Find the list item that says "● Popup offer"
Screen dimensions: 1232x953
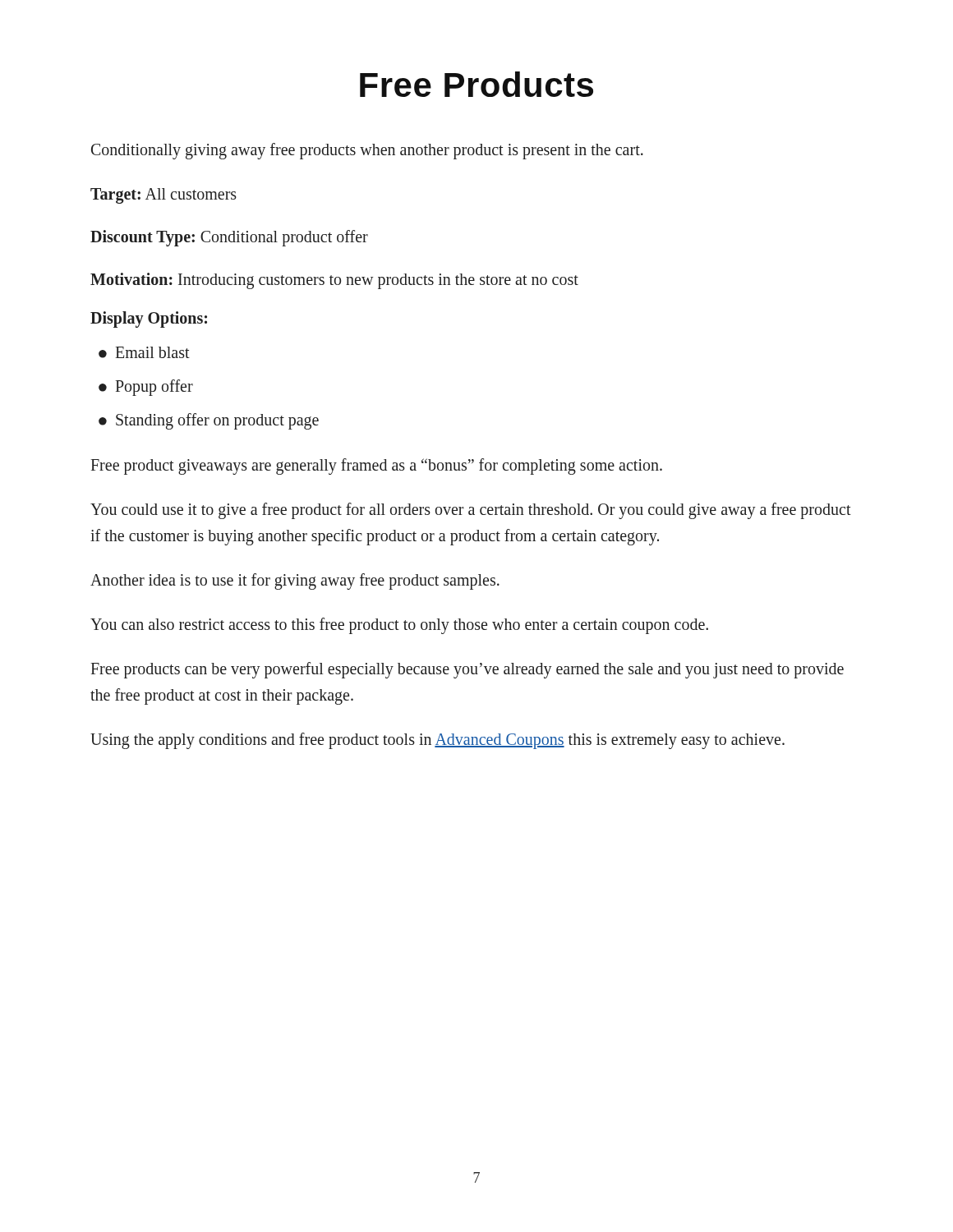[146, 388]
